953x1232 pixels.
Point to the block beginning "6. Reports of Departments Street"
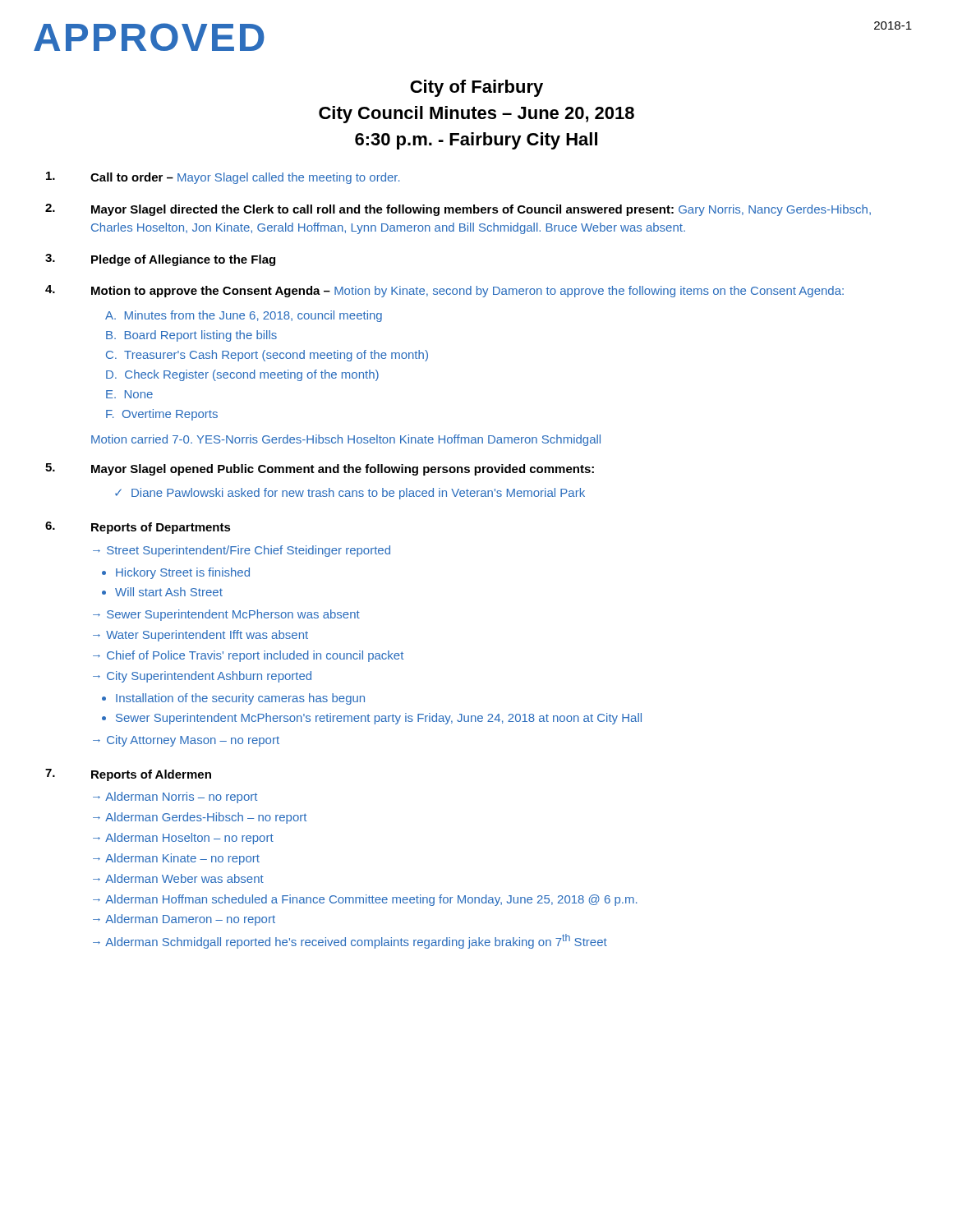click(x=138, y=528)
